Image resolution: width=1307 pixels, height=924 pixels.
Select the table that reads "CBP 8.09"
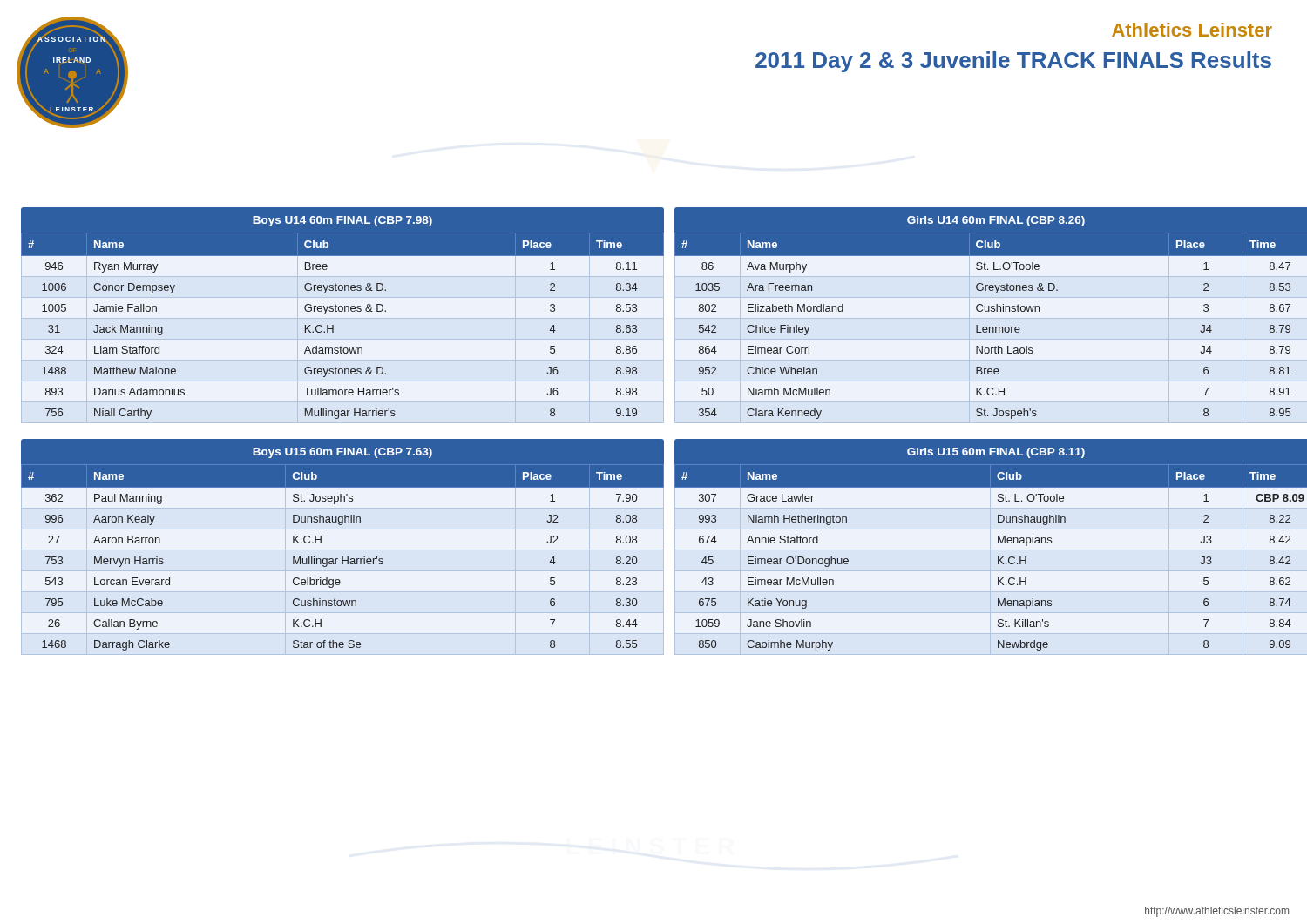click(991, 560)
